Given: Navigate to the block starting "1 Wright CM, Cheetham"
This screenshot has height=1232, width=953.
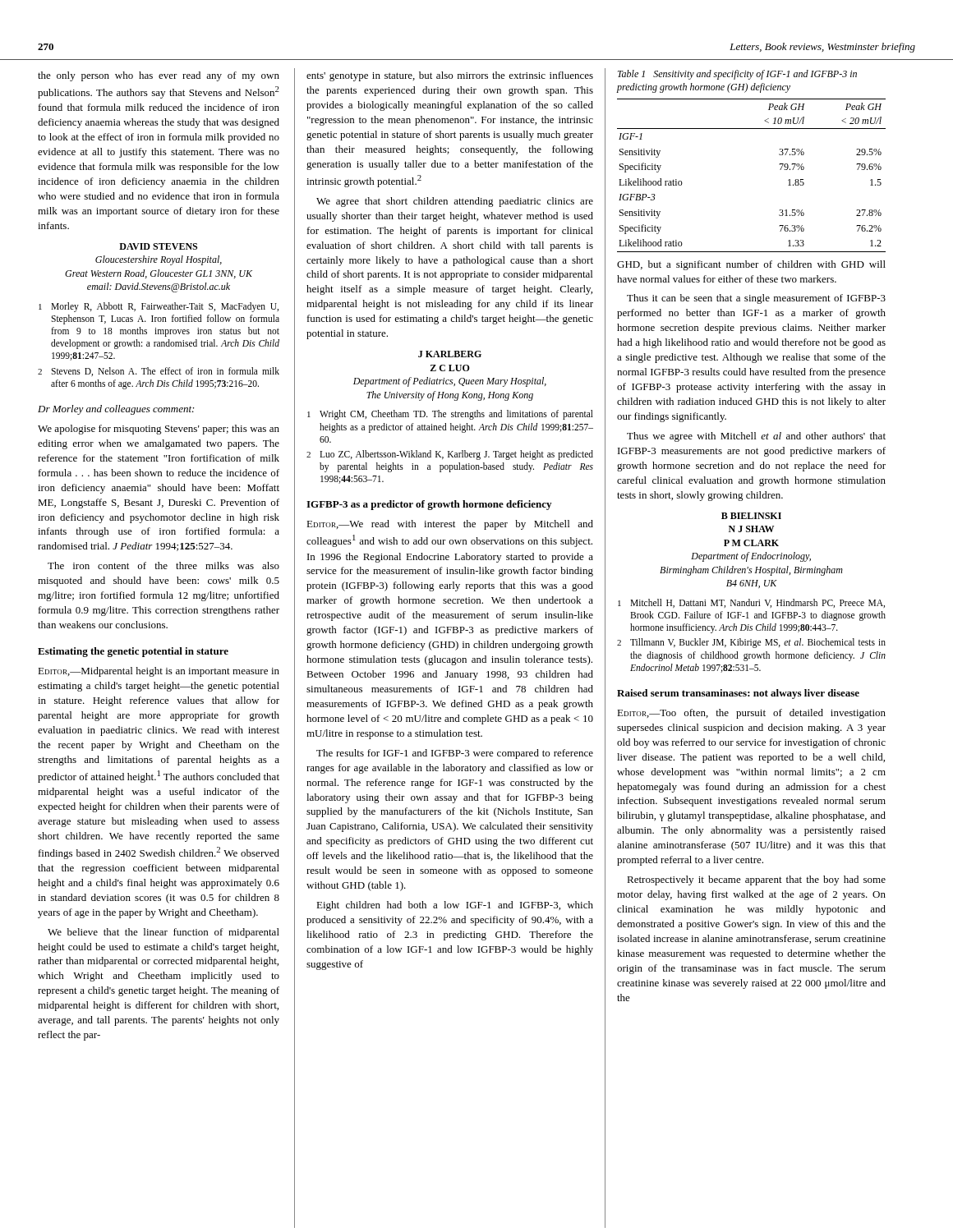Looking at the screenshot, I should (450, 427).
